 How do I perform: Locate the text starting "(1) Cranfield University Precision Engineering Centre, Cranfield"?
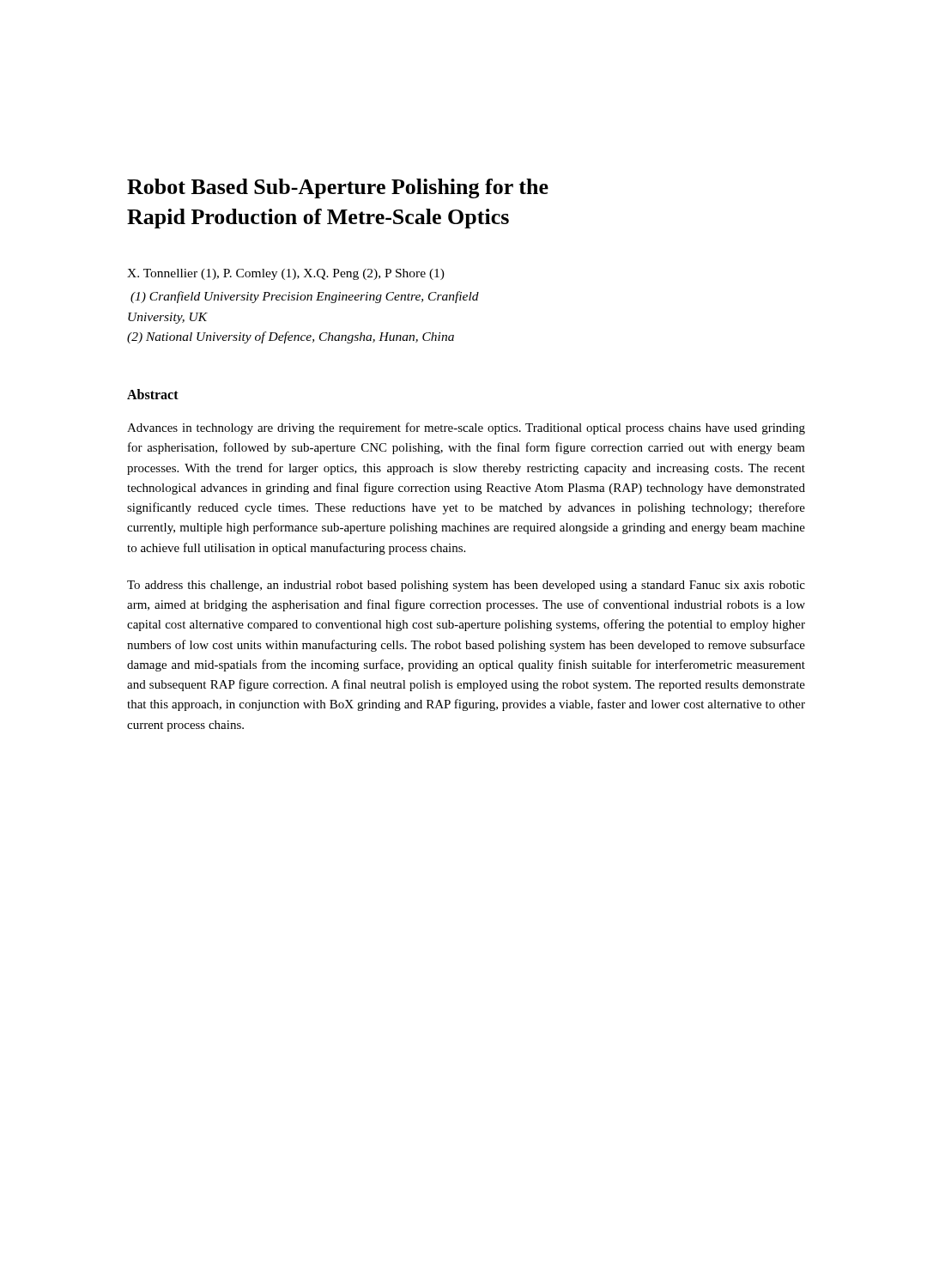pos(305,297)
